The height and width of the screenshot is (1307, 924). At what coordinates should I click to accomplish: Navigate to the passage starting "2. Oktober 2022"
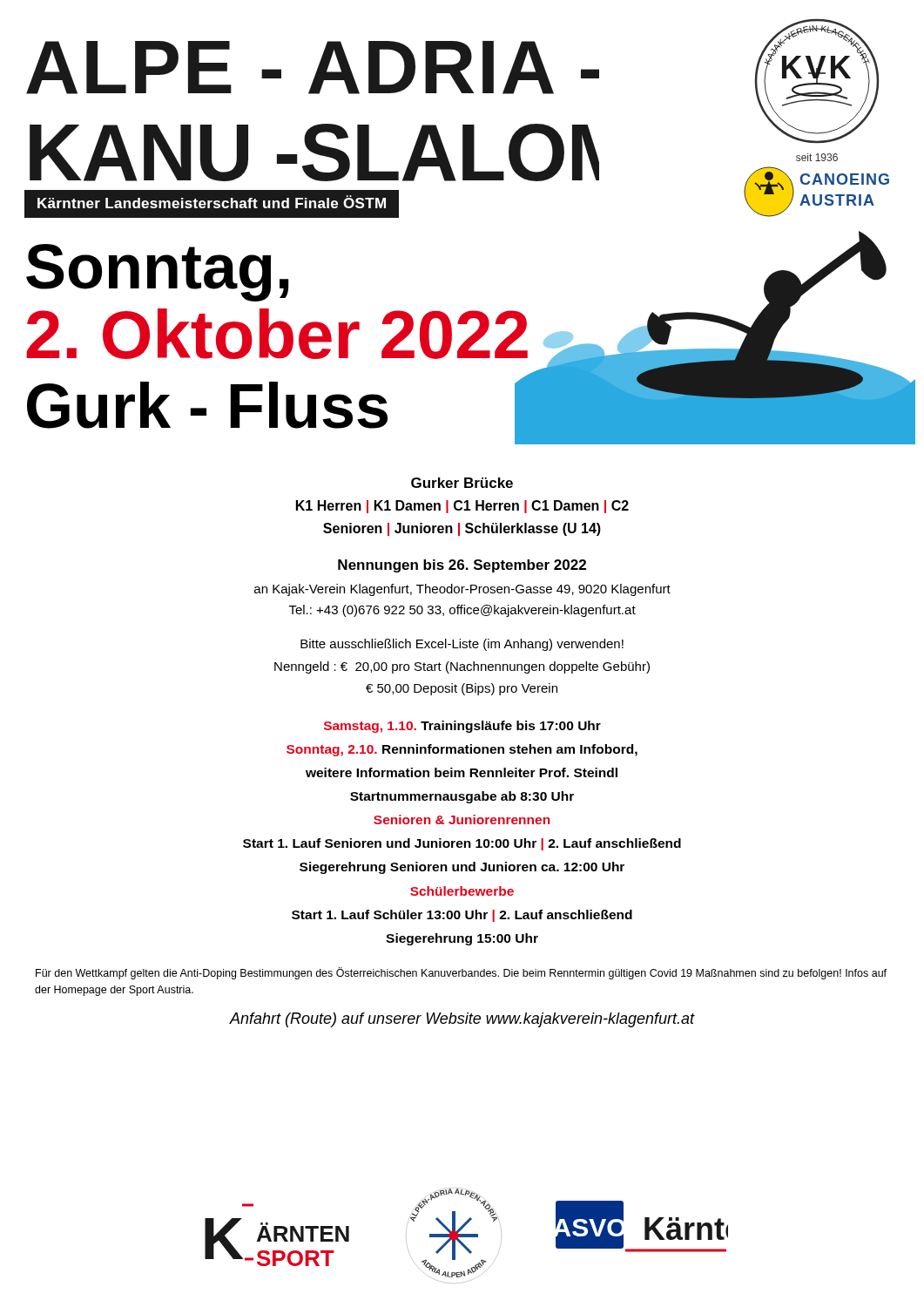[277, 335]
